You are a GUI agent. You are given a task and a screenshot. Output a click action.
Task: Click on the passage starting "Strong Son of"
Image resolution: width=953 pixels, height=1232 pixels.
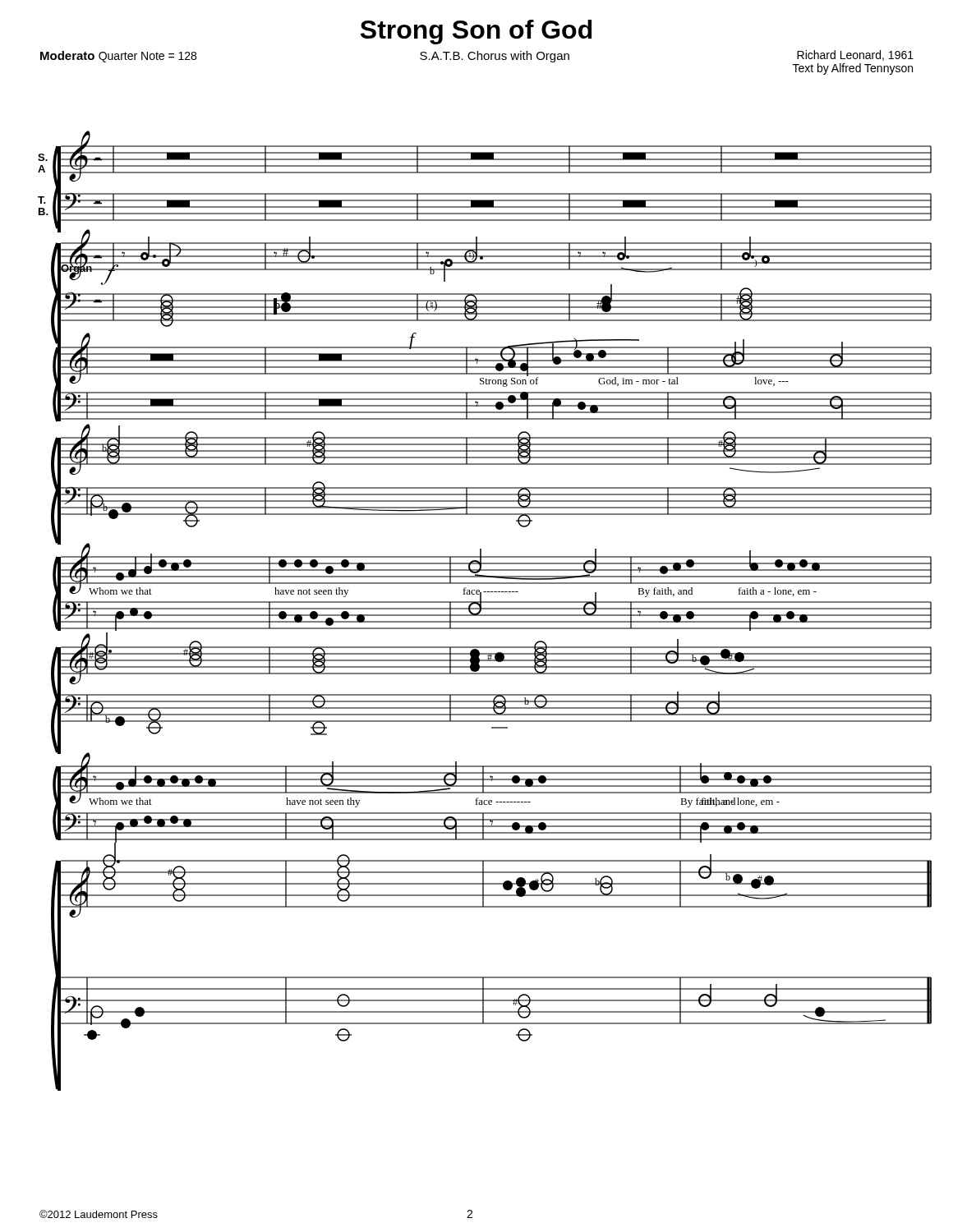(x=476, y=30)
